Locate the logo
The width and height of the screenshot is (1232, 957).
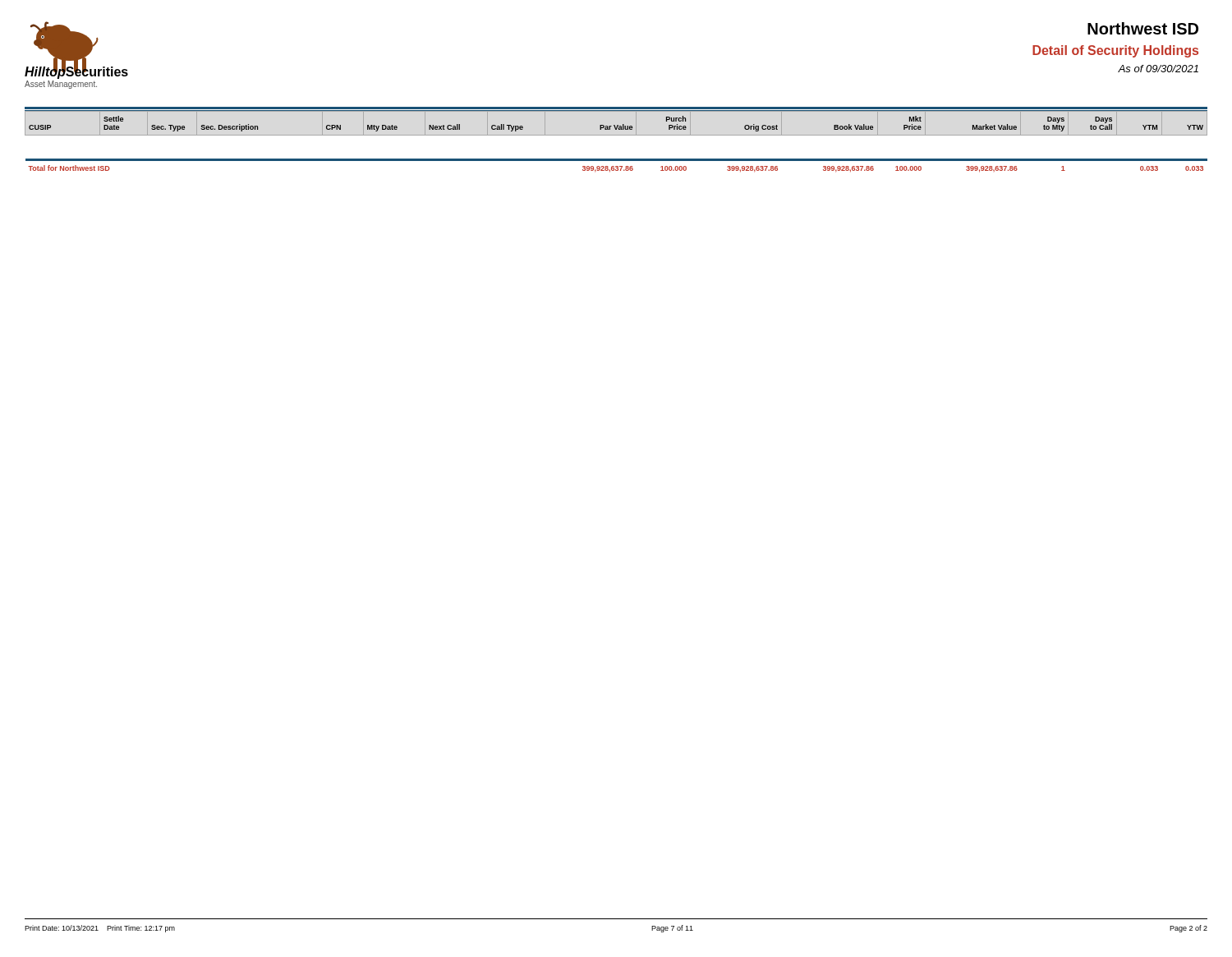tap(115, 53)
